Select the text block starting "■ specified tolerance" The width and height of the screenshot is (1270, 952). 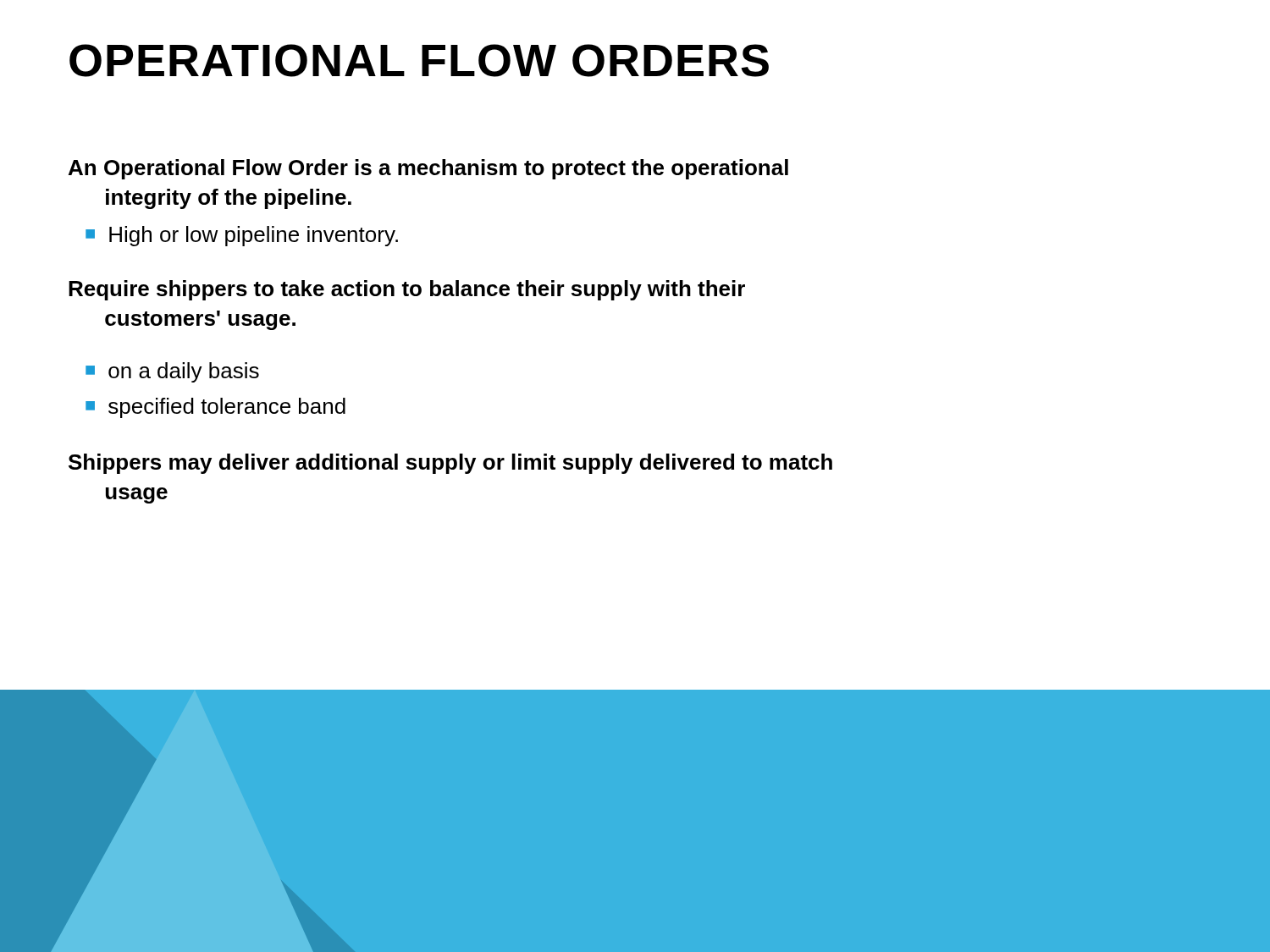[215, 408]
